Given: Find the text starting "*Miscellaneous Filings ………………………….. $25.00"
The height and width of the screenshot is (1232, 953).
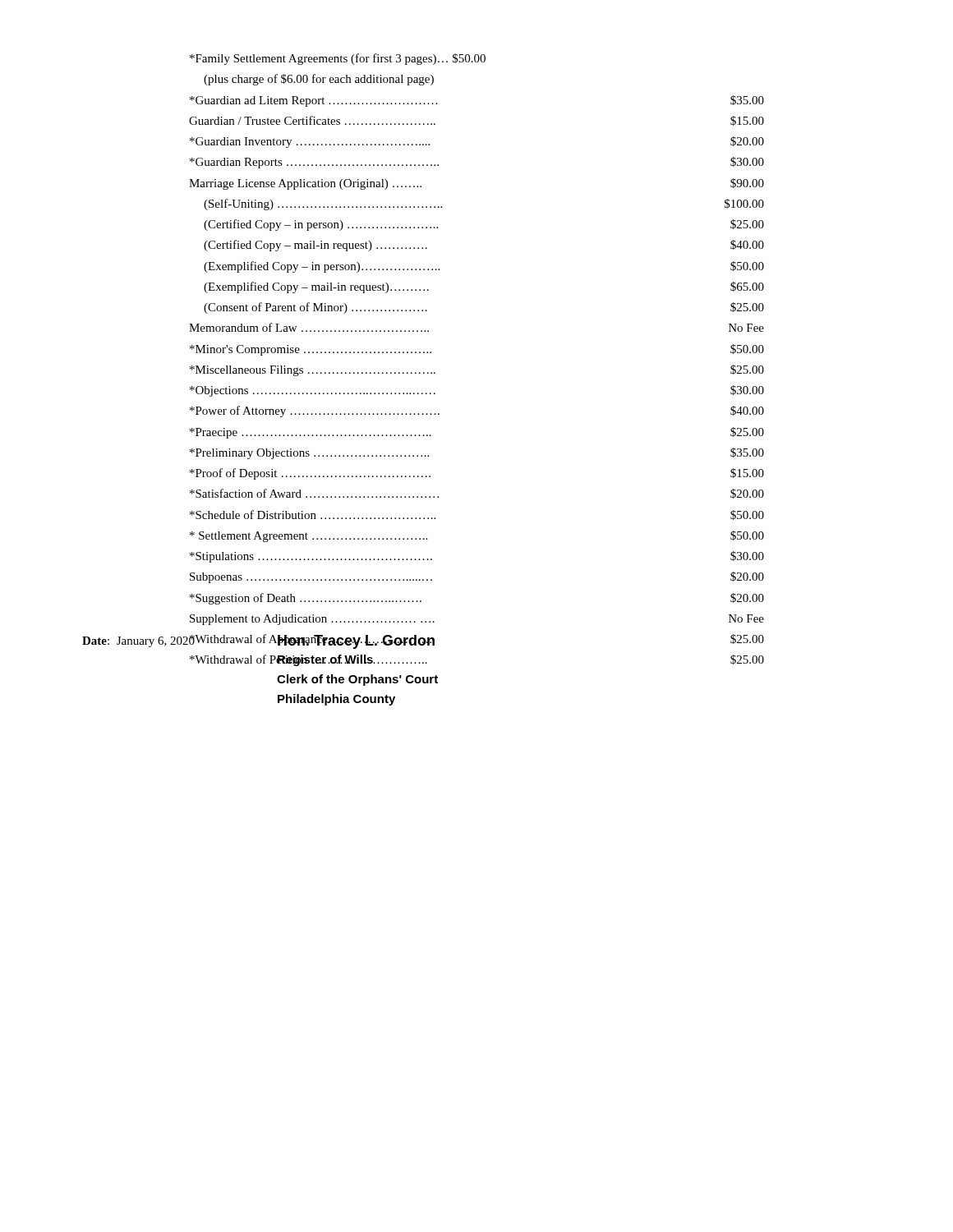Looking at the screenshot, I should (246, 371).
